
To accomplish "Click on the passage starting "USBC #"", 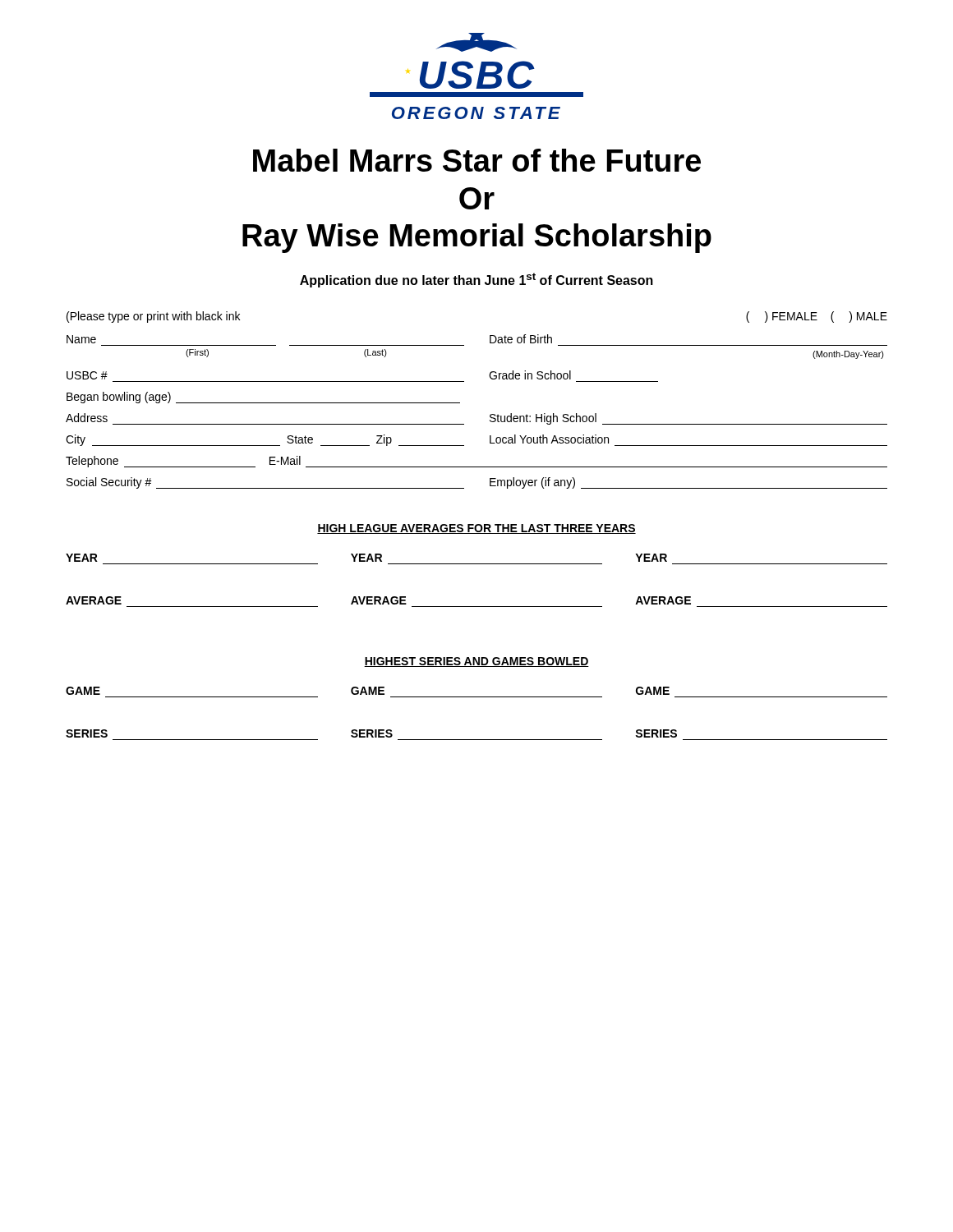I will tap(265, 375).
